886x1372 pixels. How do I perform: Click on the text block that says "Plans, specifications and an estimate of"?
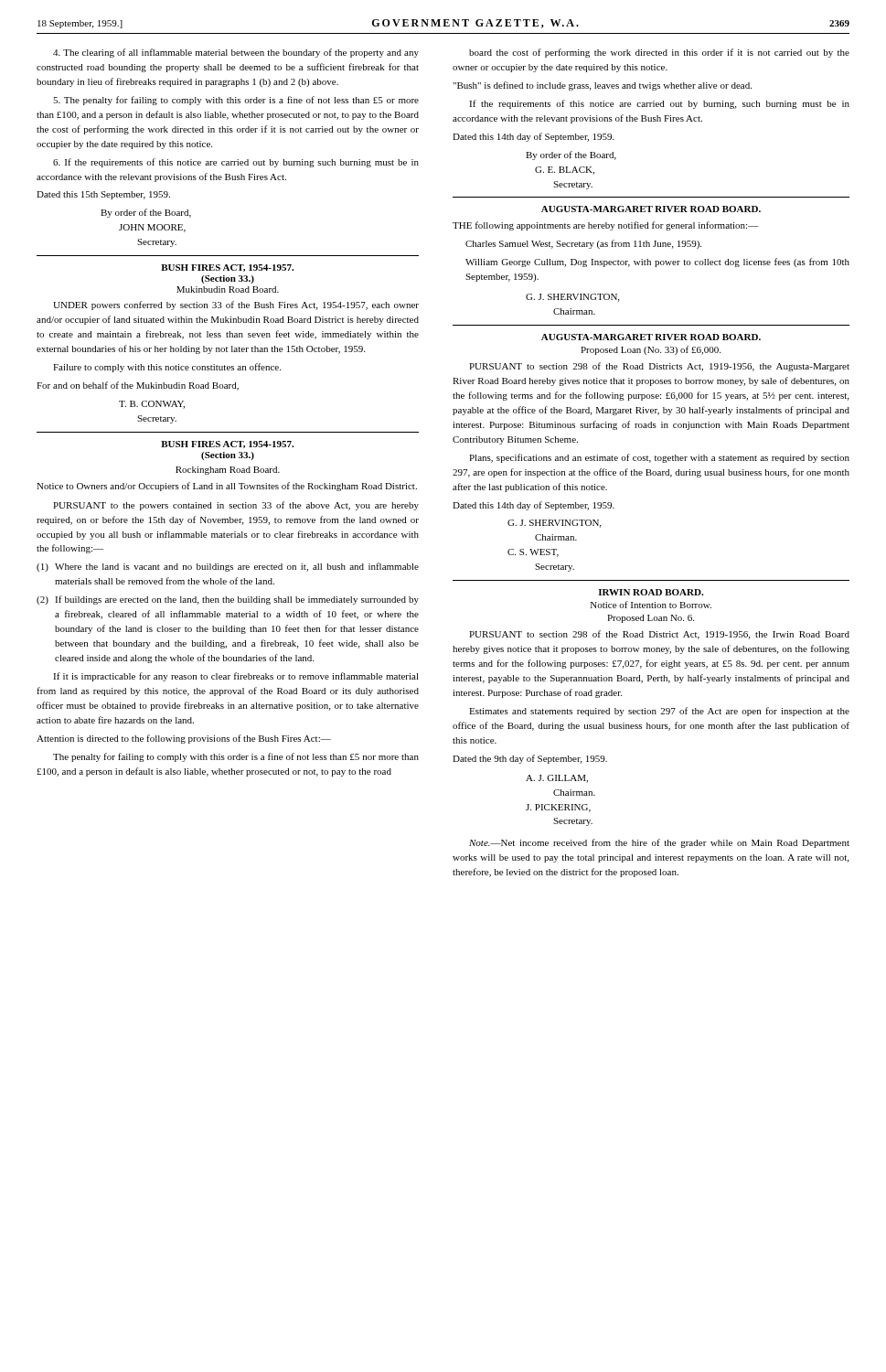[x=651, y=472]
